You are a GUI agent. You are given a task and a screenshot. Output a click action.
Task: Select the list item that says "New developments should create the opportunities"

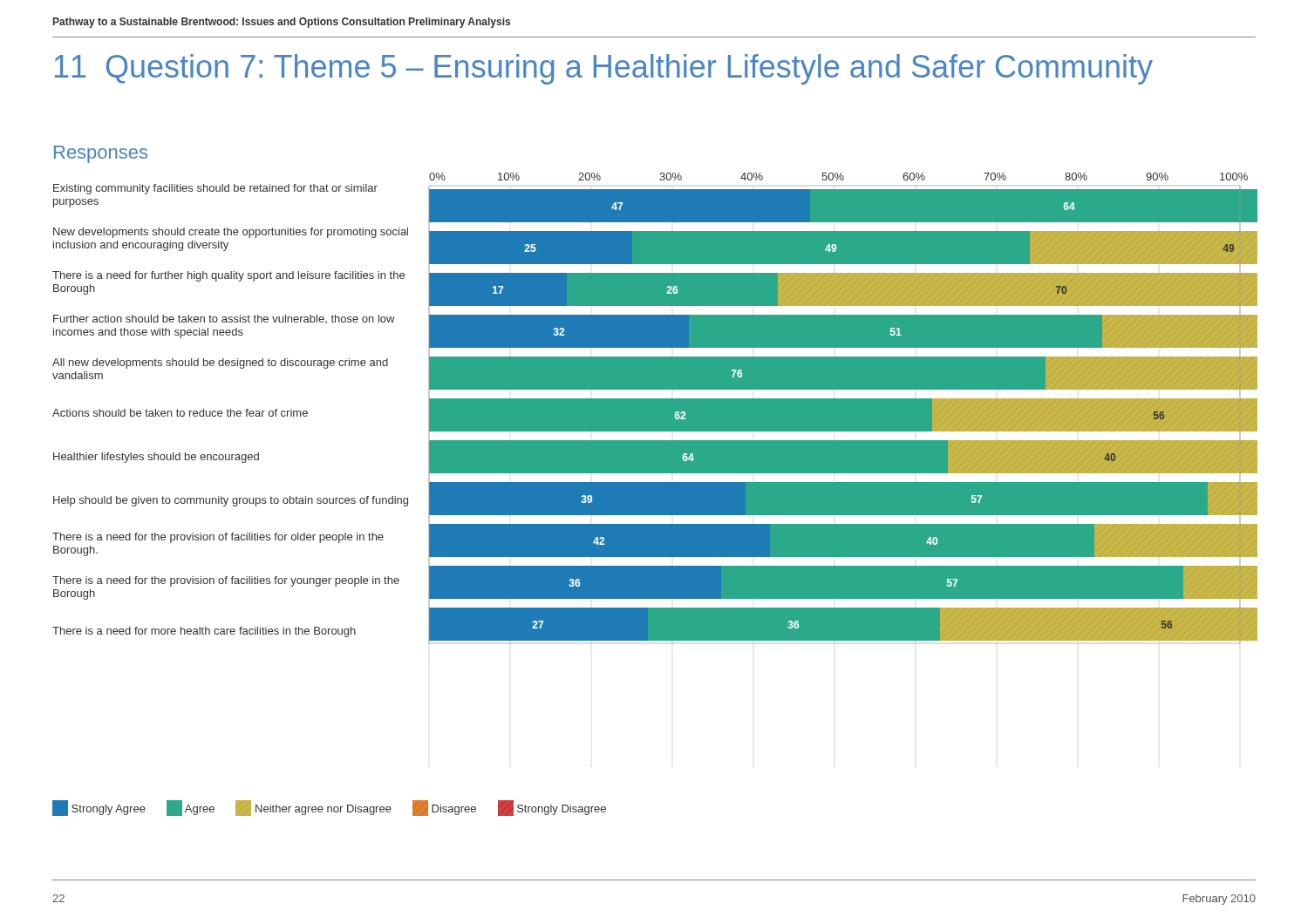click(x=231, y=238)
